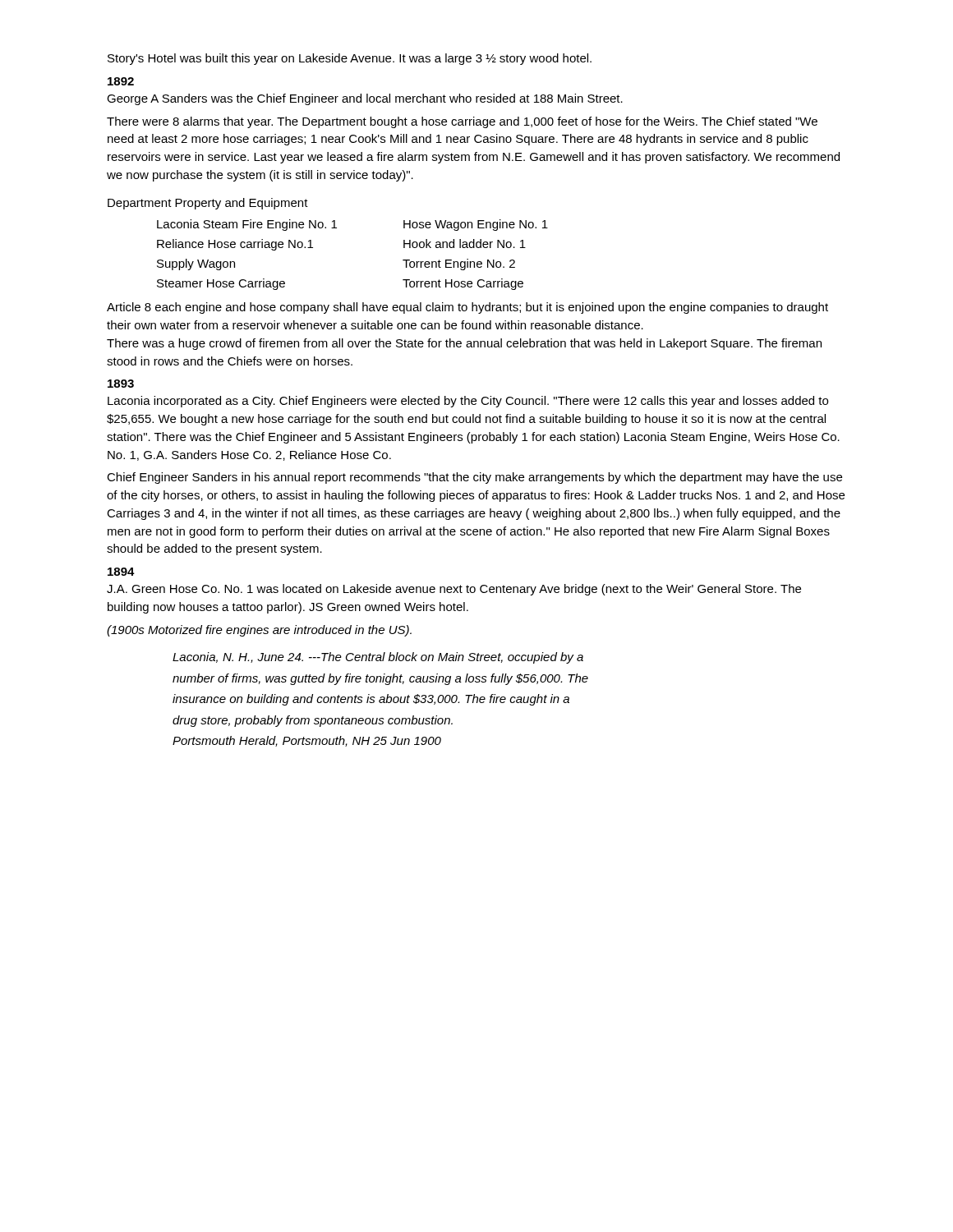
Task: Find the text block containing "Article 8 each engine and hose company"
Action: [x=467, y=334]
